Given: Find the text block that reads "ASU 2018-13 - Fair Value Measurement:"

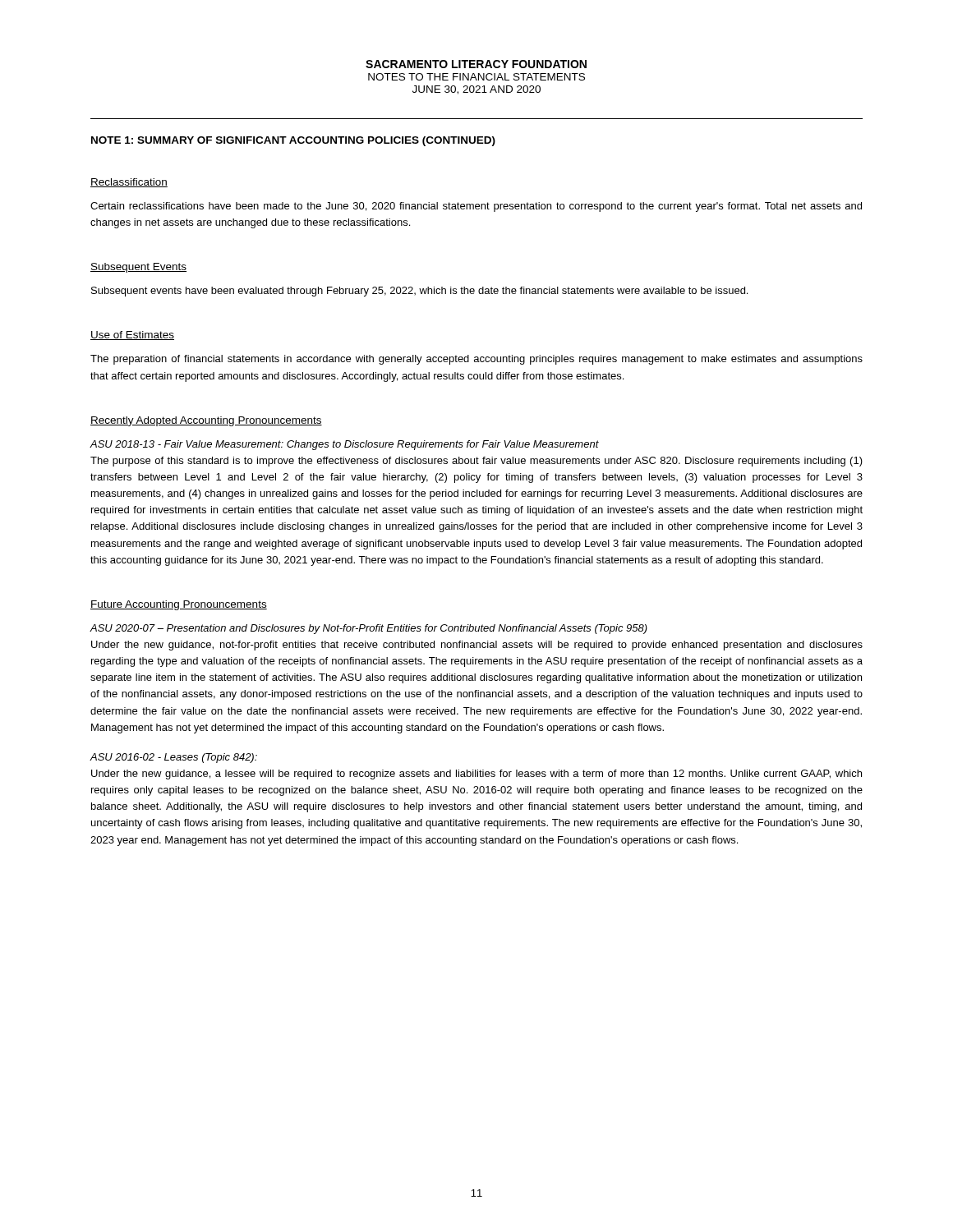Looking at the screenshot, I should pyautogui.click(x=476, y=502).
